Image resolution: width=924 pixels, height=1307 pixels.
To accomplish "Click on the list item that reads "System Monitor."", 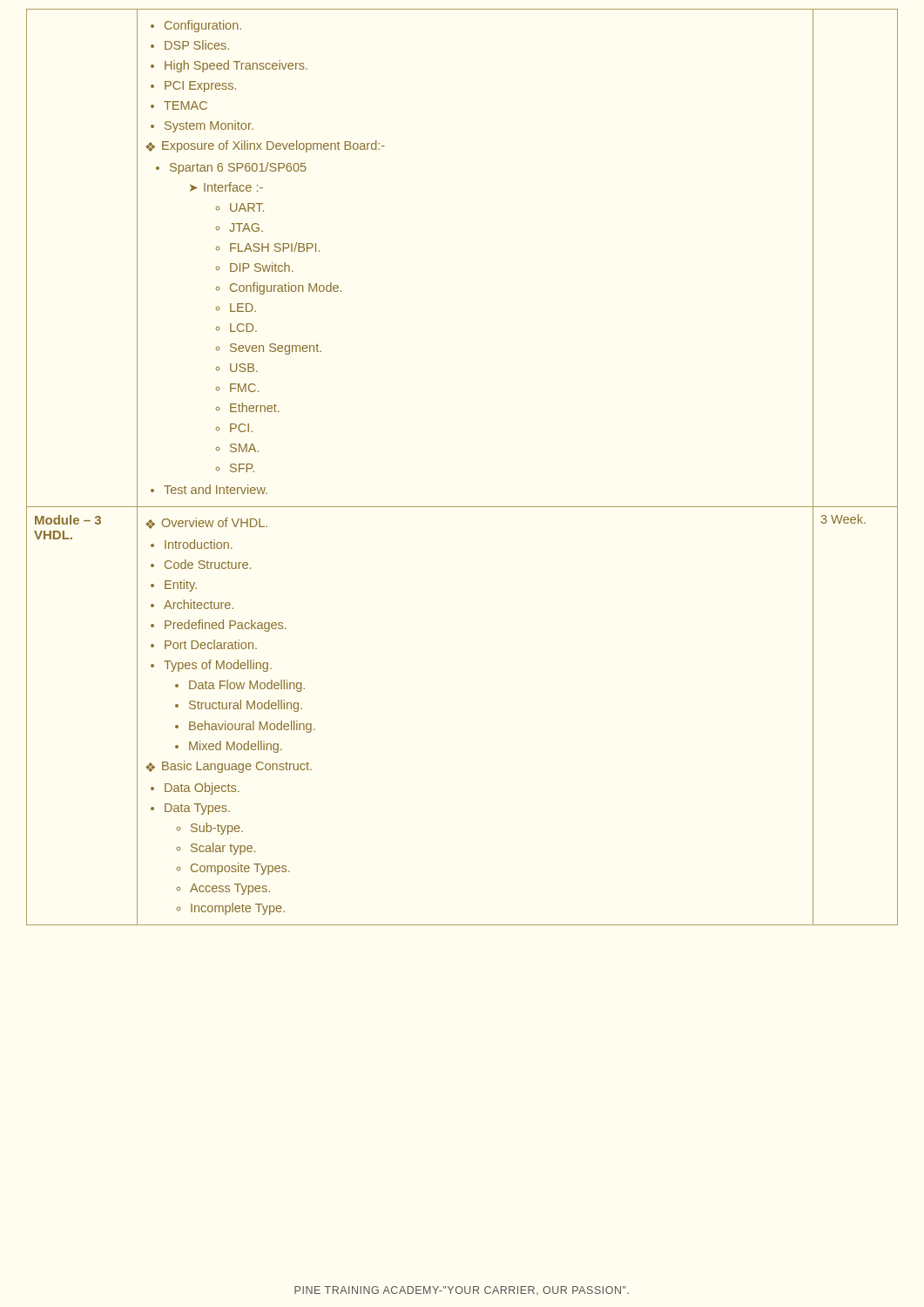I will [x=202, y=126].
